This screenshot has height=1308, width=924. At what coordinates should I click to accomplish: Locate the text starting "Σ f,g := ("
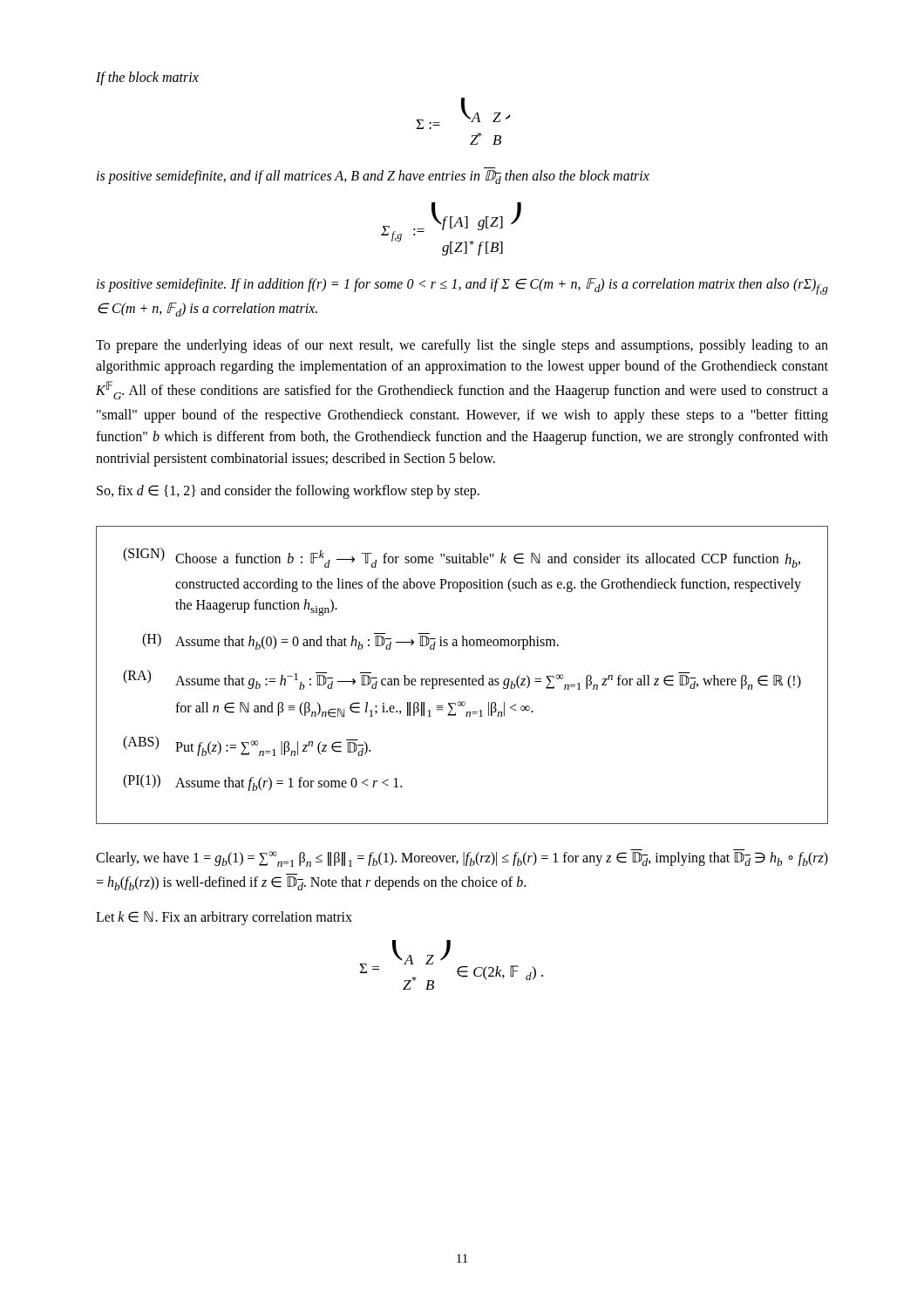pos(462,234)
